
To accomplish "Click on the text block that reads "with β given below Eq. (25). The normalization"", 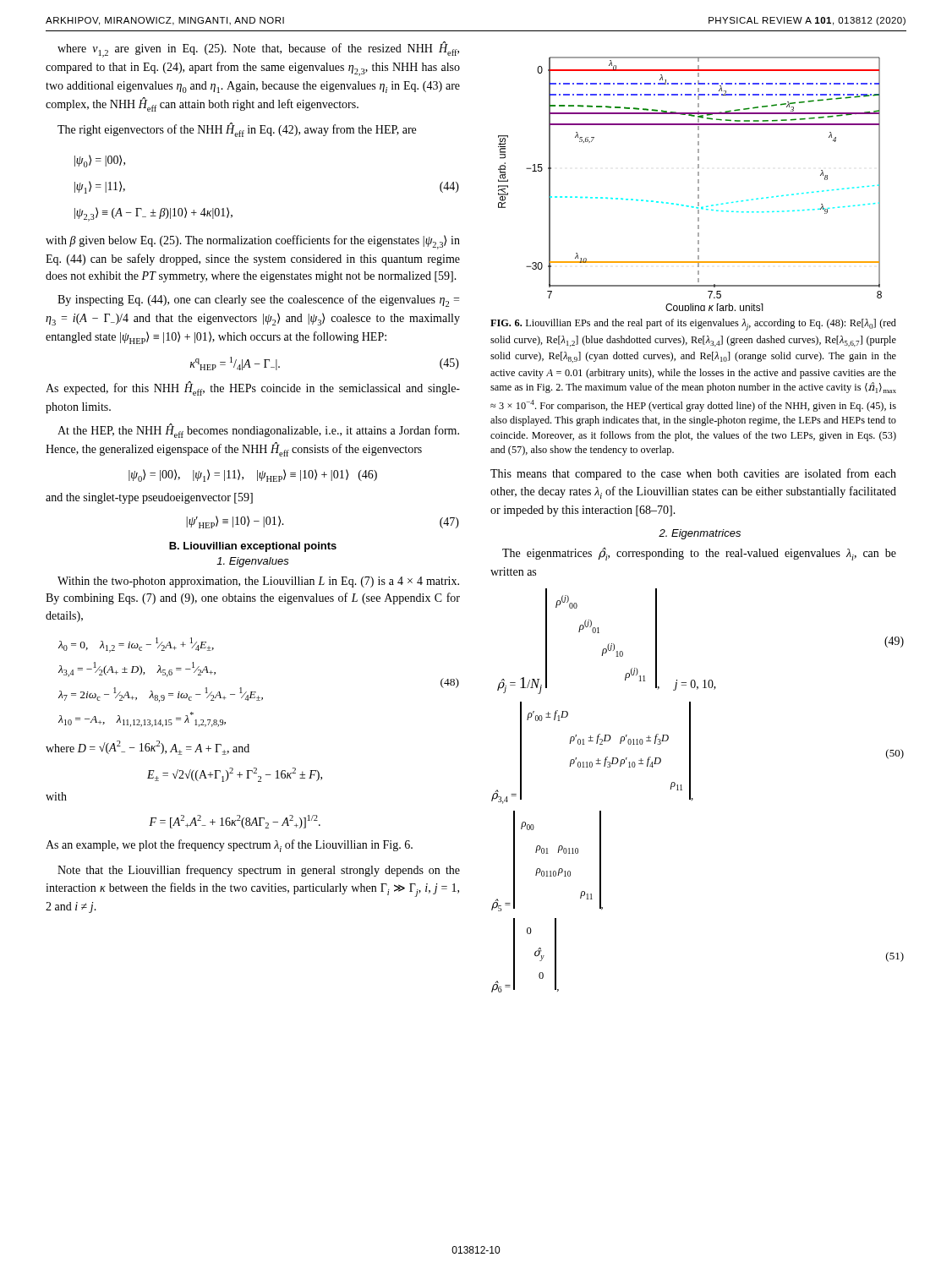I will tap(253, 259).
